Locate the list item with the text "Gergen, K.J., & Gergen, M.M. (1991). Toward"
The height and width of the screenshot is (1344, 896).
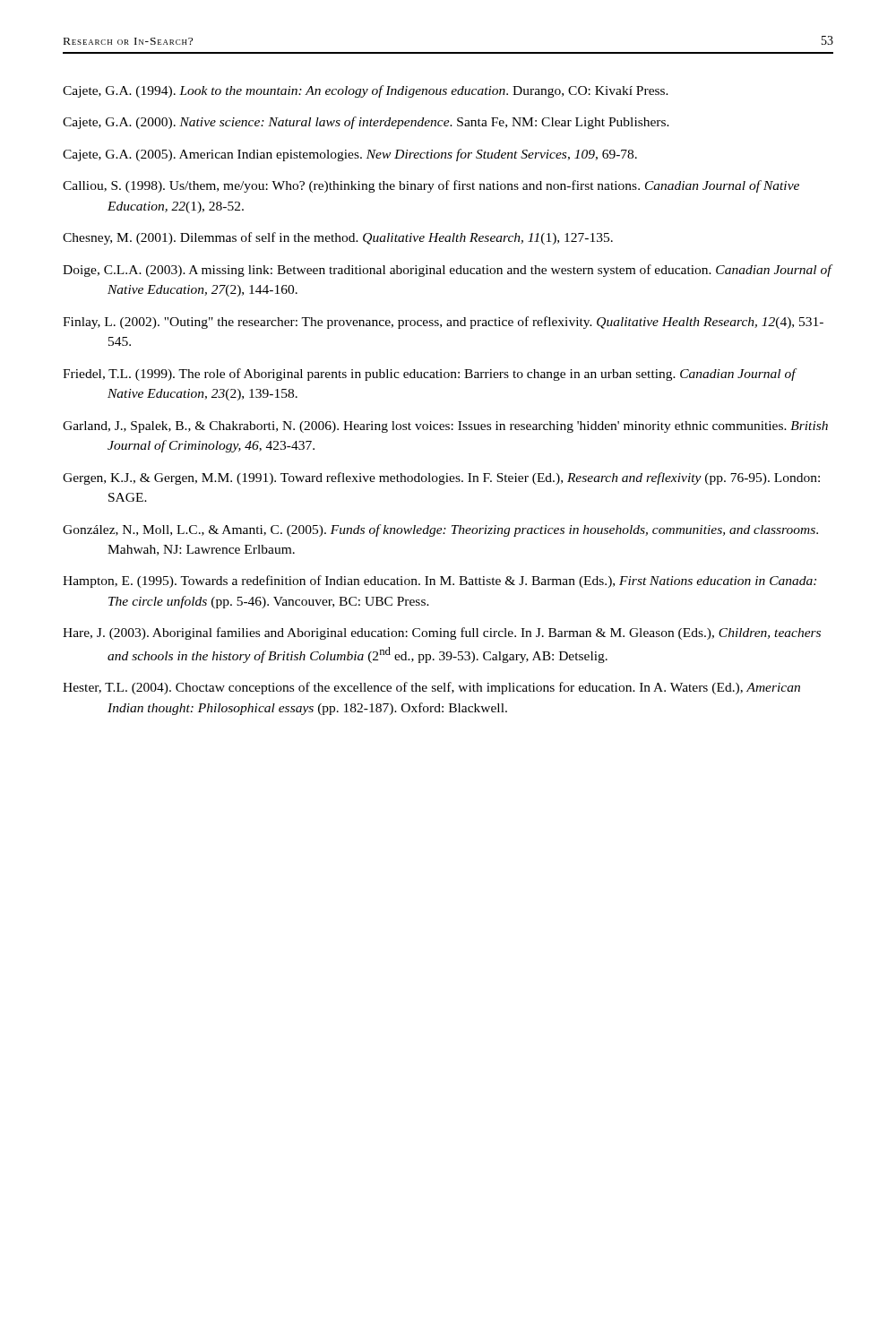(x=448, y=487)
